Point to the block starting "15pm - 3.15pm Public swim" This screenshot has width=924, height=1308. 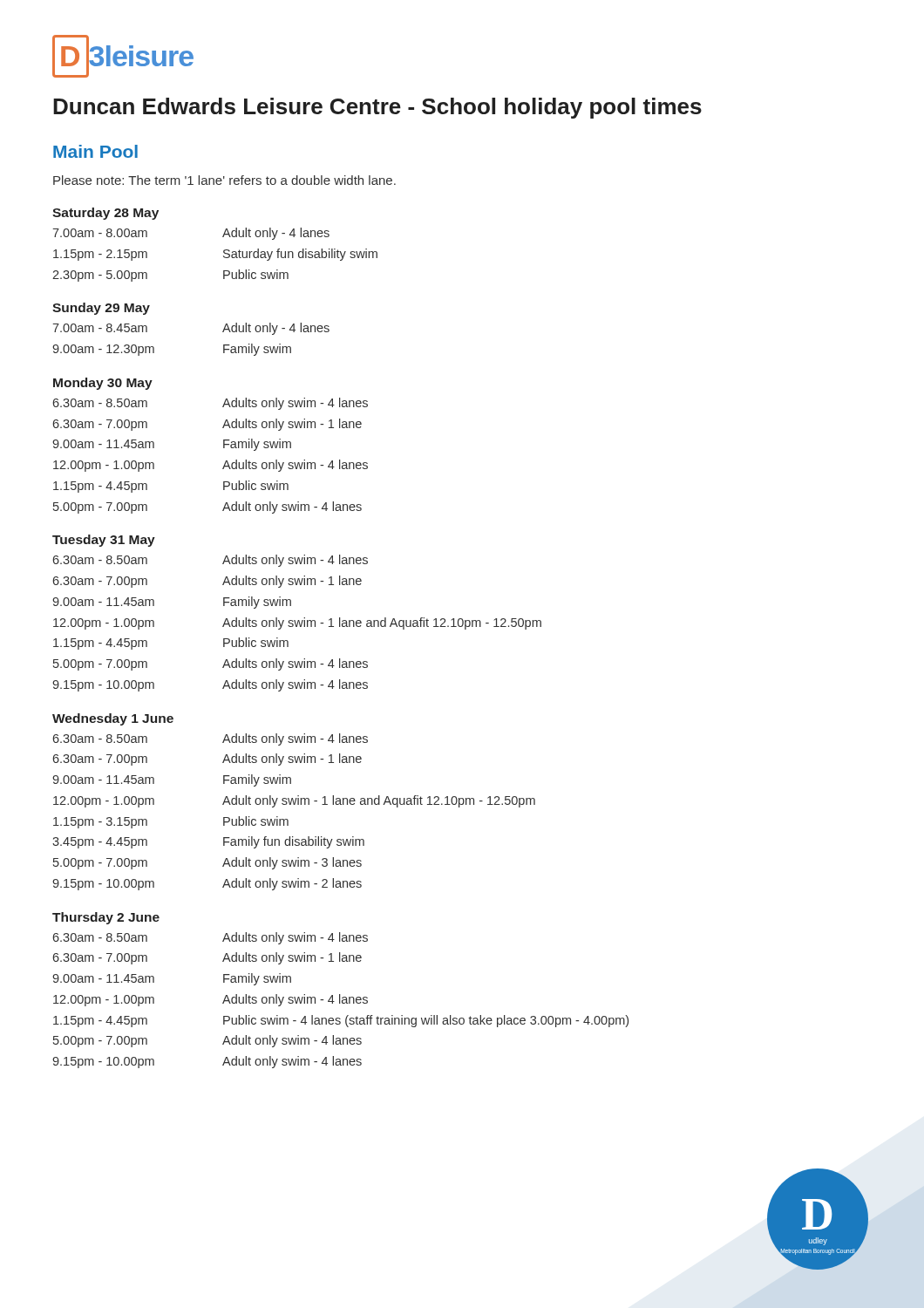tap(109, 822)
